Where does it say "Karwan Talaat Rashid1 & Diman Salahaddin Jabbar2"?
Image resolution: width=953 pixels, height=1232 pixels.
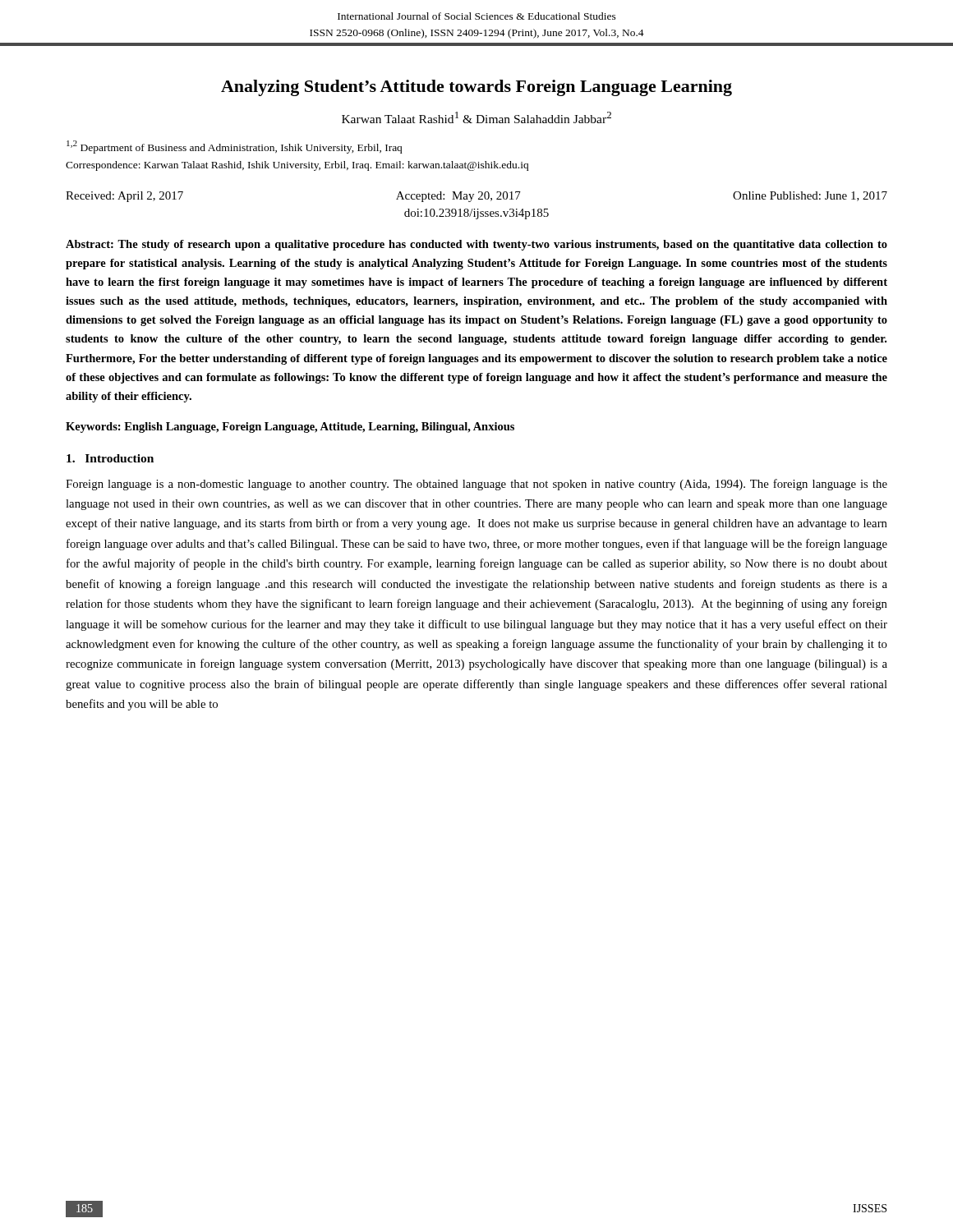[476, 117]
